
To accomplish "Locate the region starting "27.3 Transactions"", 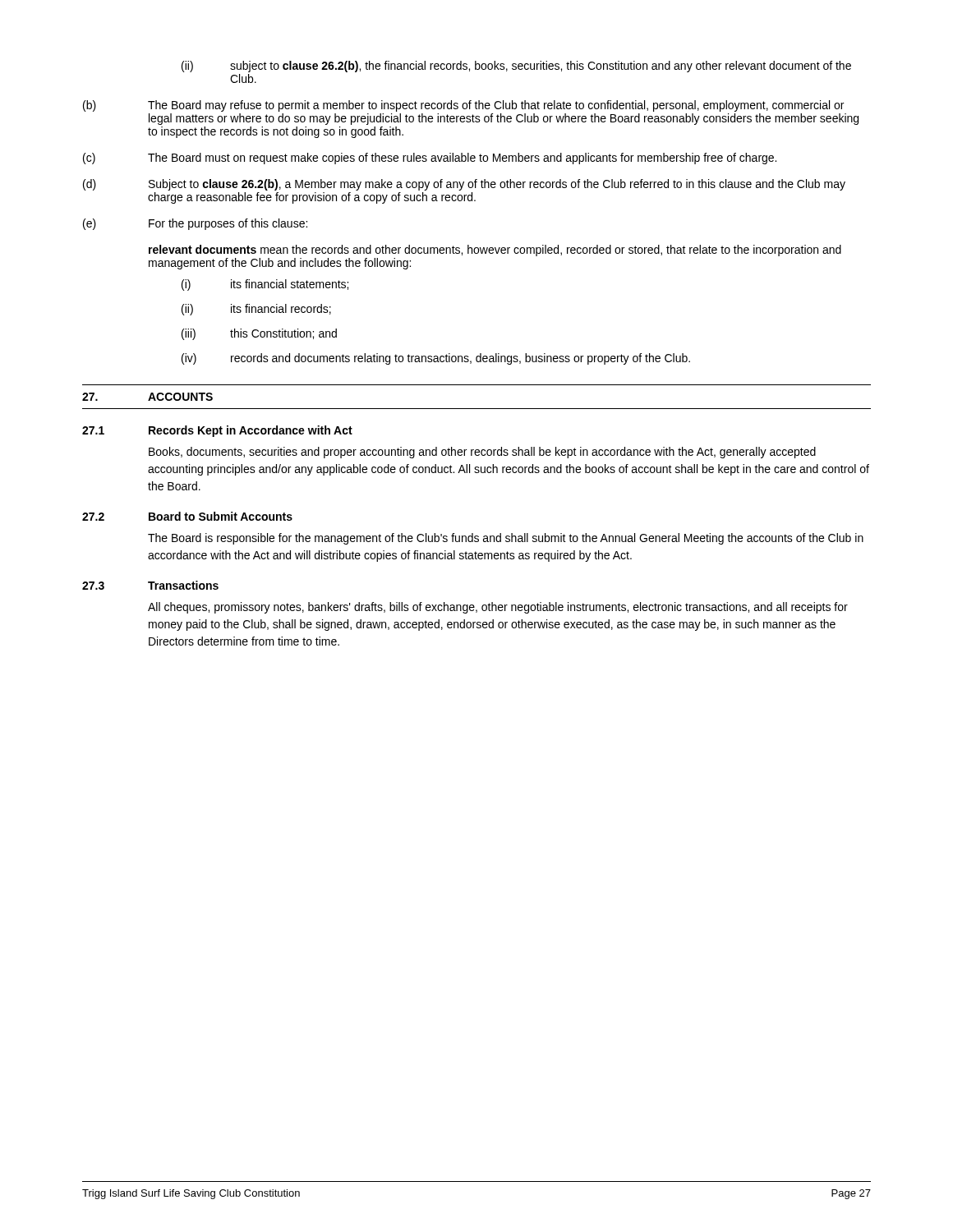I will pos(150,586).
